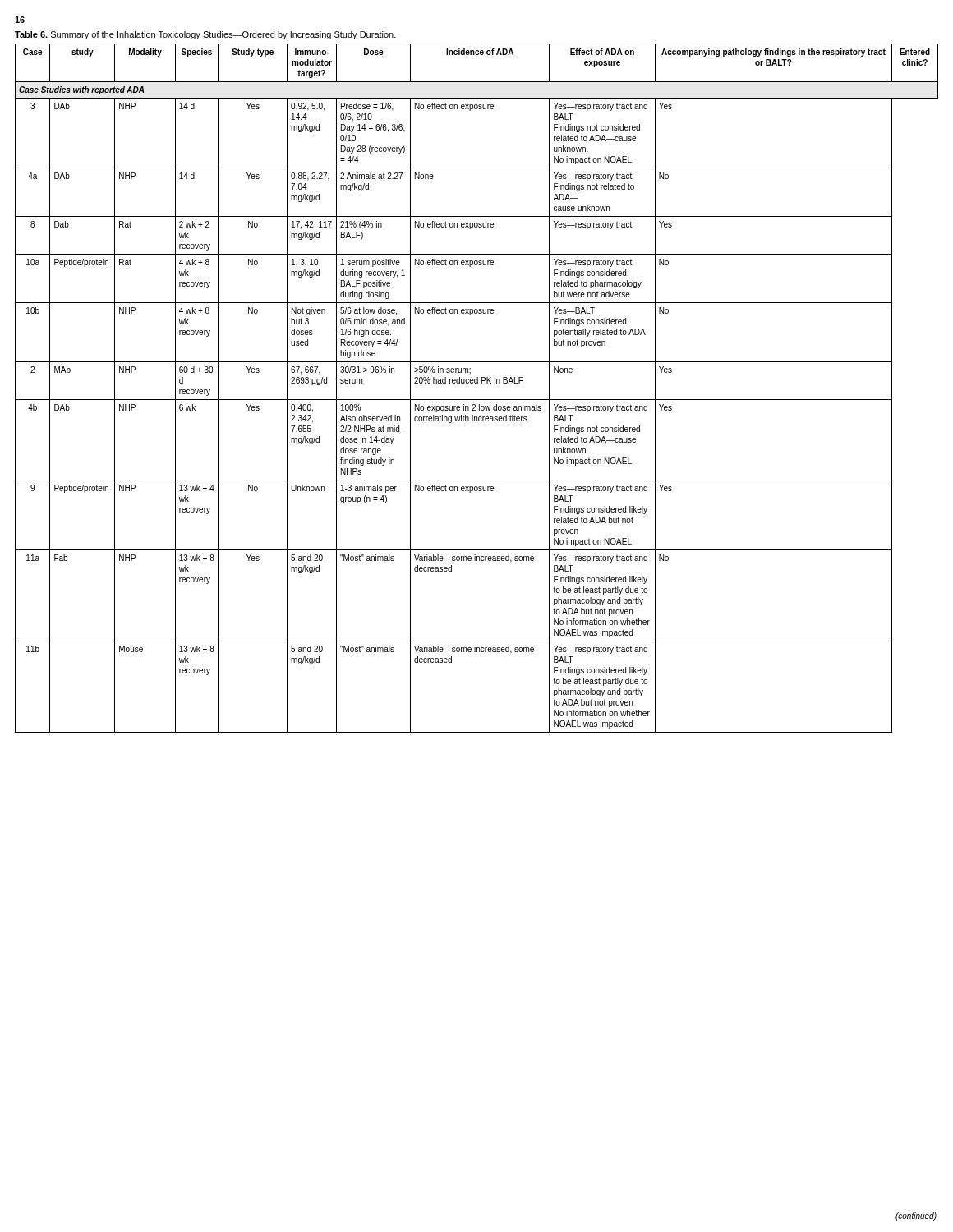Select the table that reads "Yes—respiratory tract and BALT Findings"
The height and width of the screenshot is (1232, 953).
[x=476, y=388]
